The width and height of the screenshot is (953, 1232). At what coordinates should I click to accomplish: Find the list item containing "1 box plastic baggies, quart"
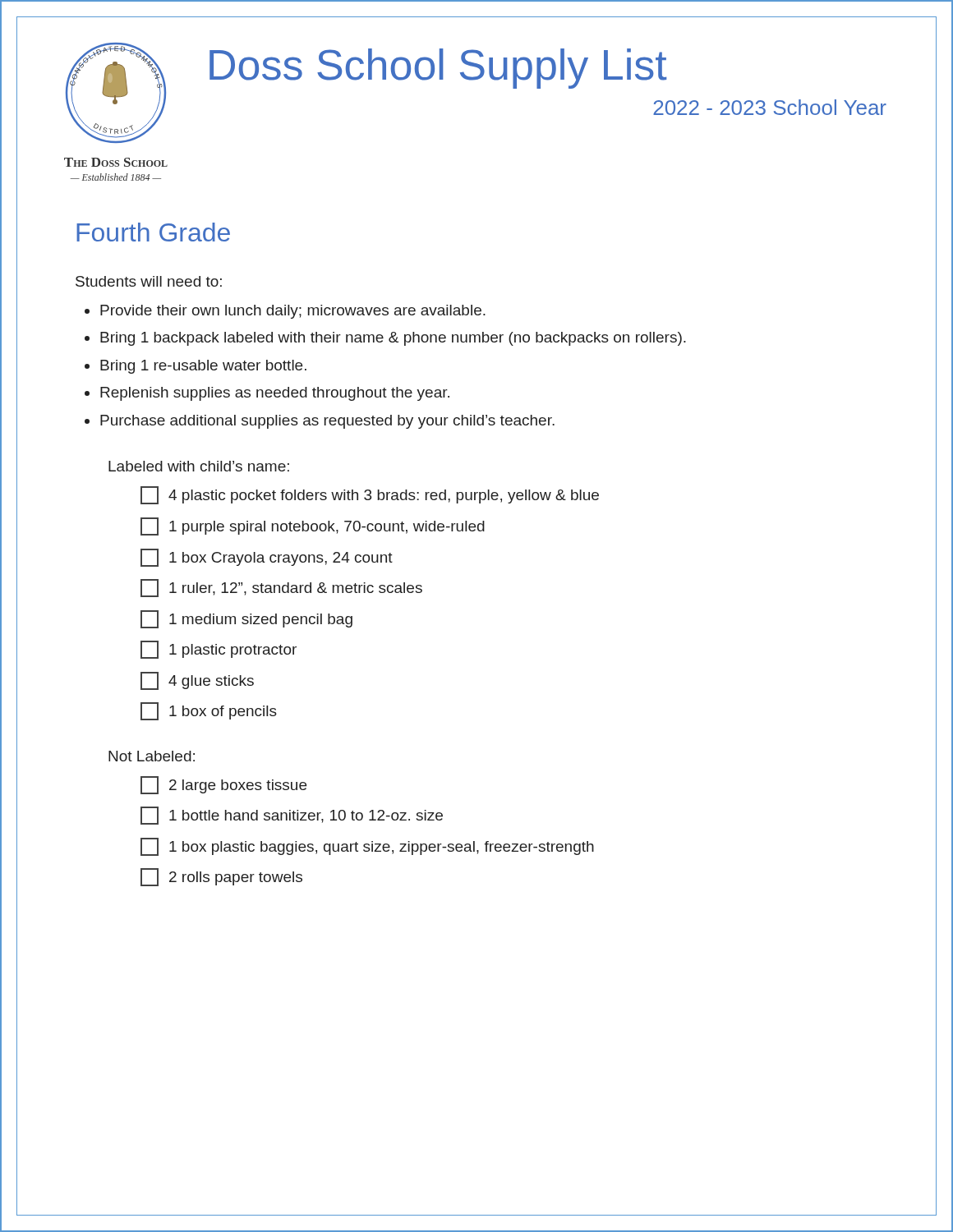pyautogui.click(x=367, y=847)
